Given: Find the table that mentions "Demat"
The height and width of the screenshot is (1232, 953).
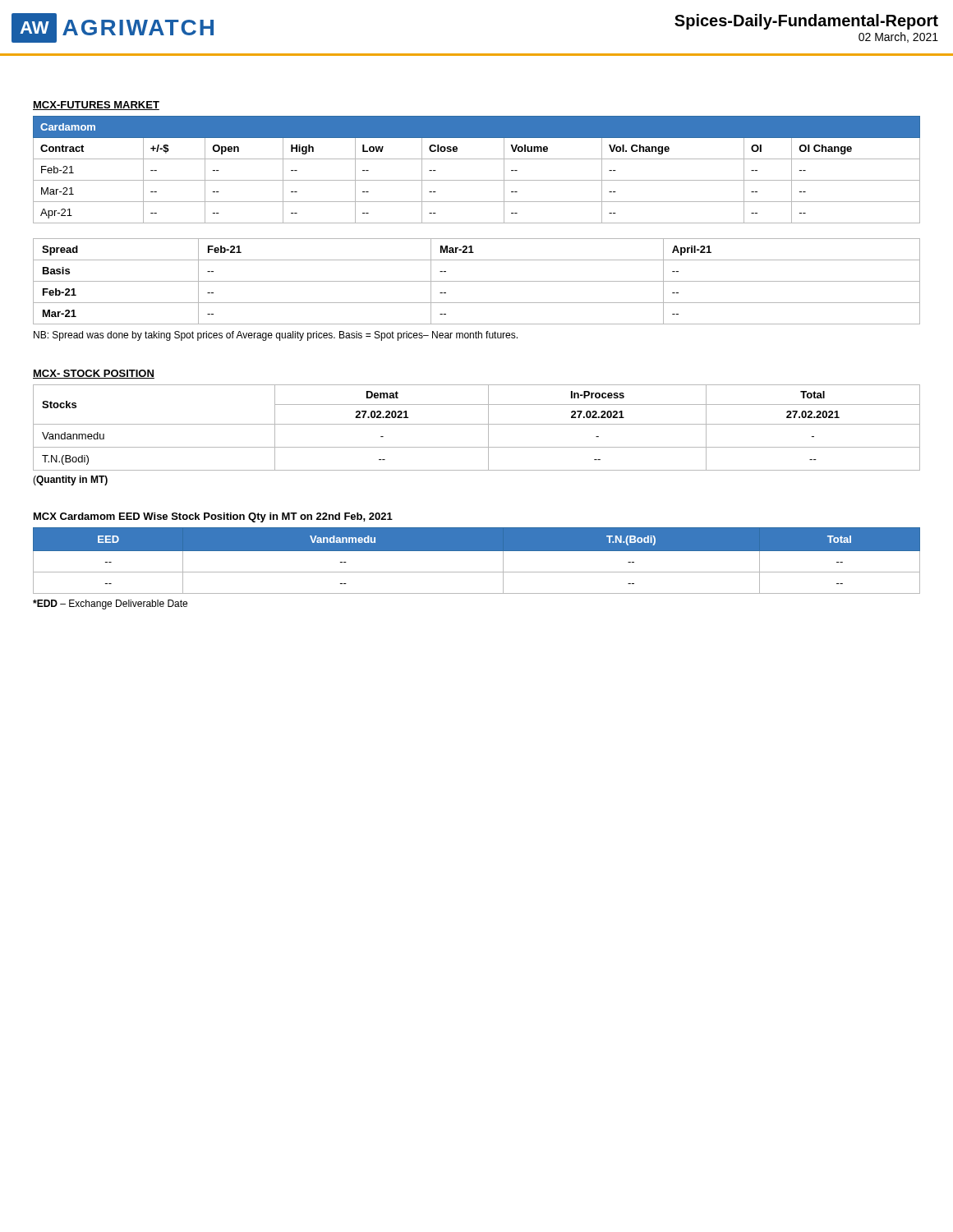Looking at the screenshot, I should (x=476, y=428).
